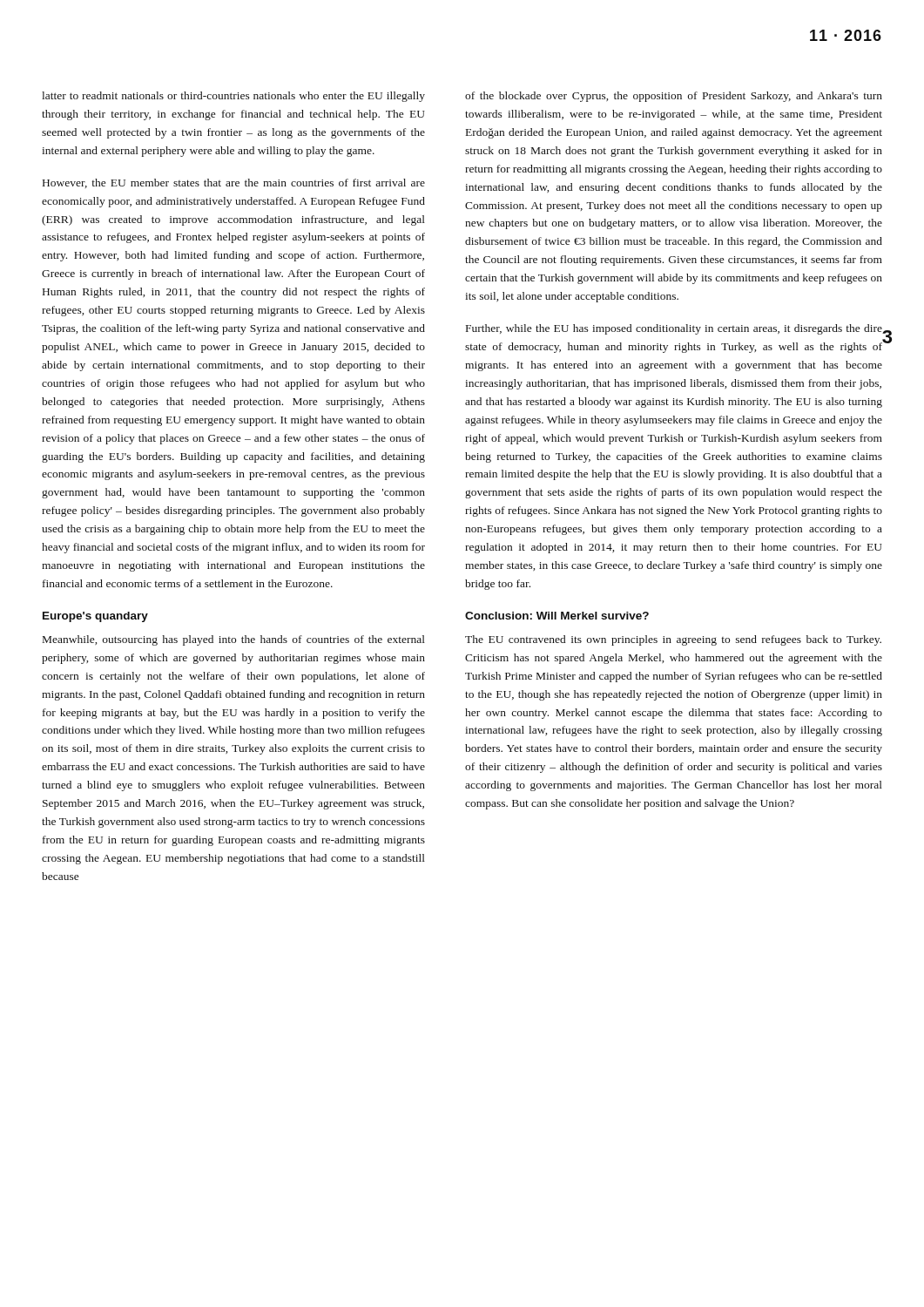Screen dimensions: 1307x924
Task: Where is the passage that starts "However, the EU member states"?
Action: click(233, 384)
